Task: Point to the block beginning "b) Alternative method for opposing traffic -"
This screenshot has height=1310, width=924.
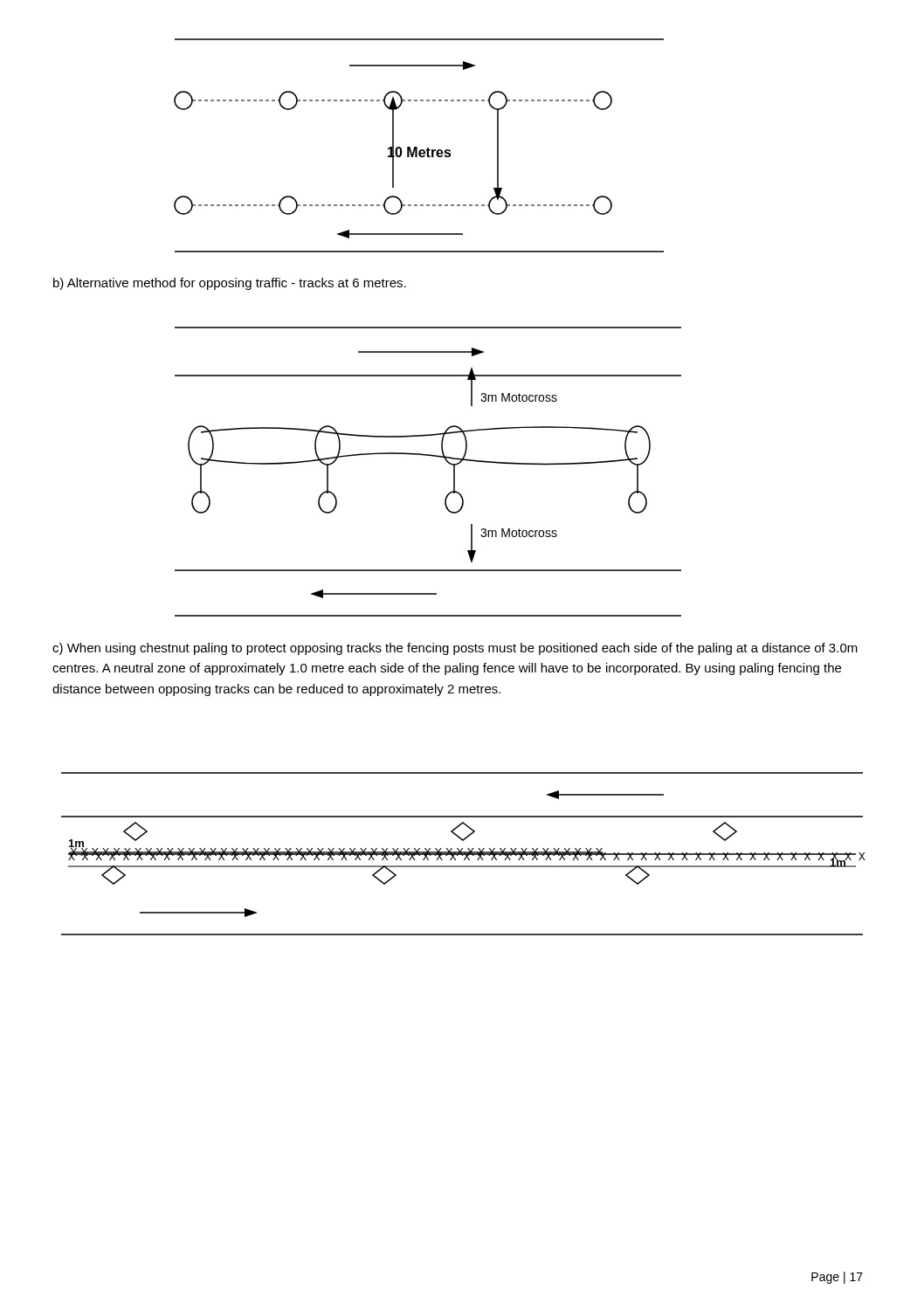Action: [x=230, y=283]
